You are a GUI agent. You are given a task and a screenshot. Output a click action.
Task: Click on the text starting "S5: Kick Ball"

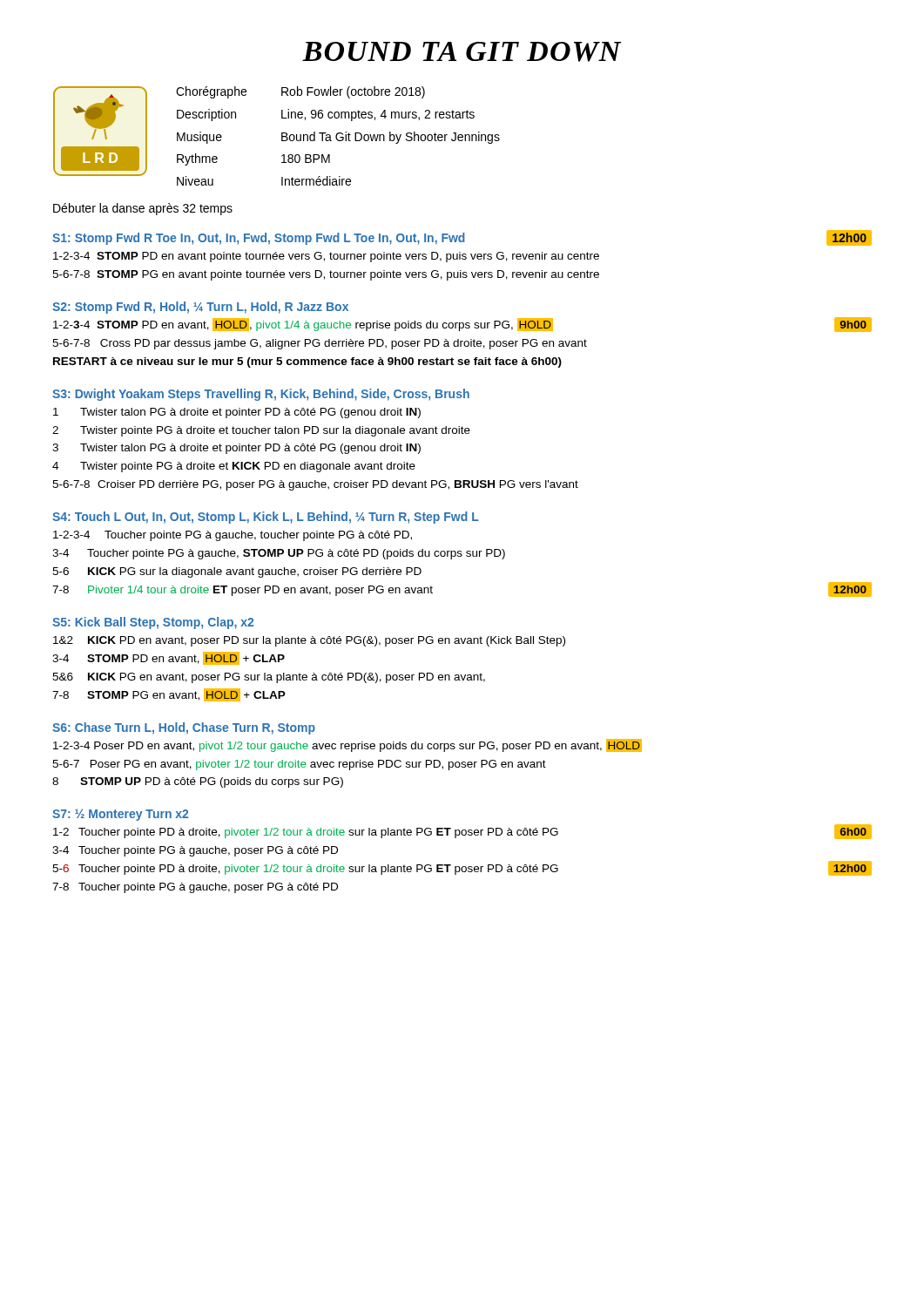point(153,622)
